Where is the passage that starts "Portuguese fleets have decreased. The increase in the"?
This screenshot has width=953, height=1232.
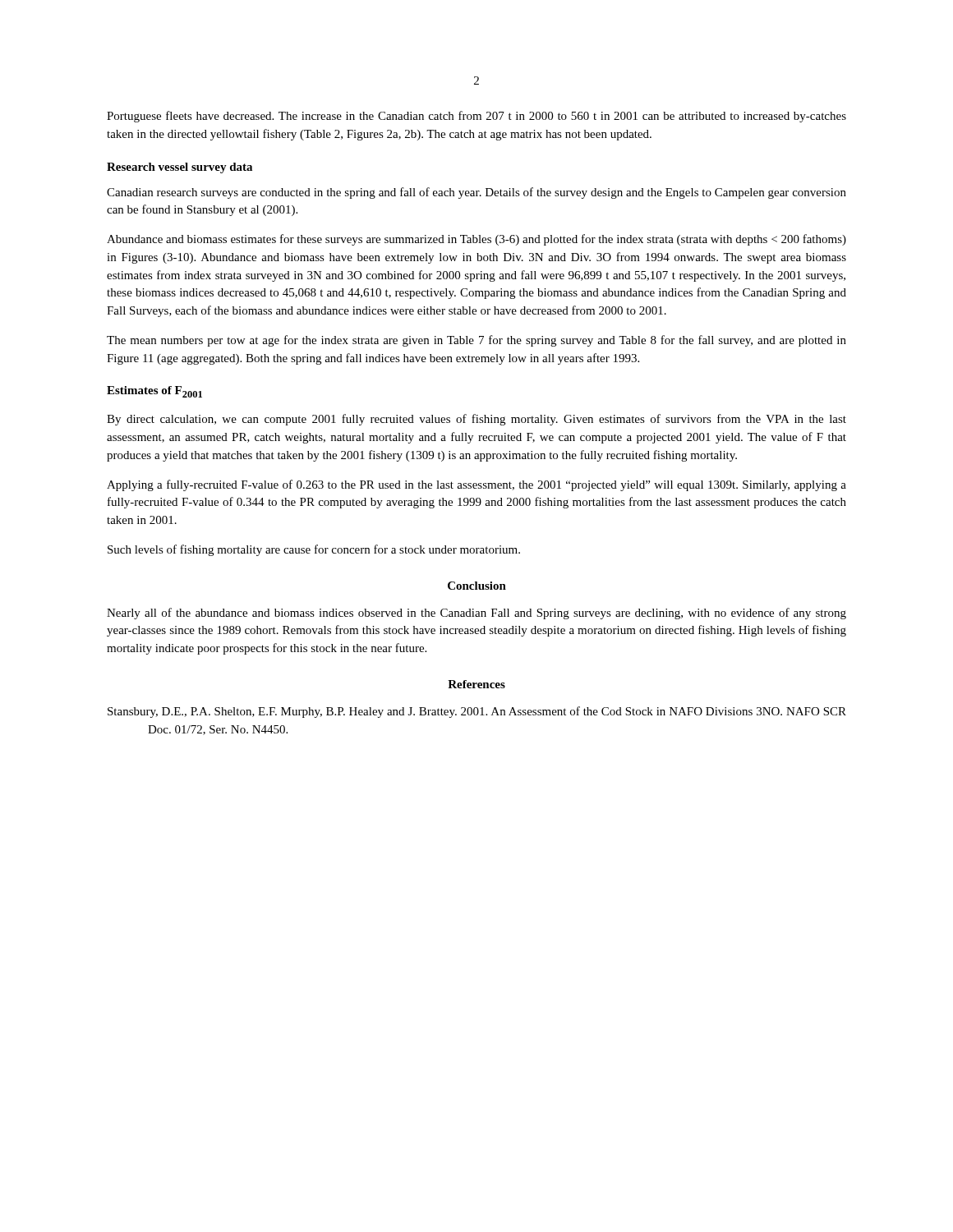(x=476, y=125)
